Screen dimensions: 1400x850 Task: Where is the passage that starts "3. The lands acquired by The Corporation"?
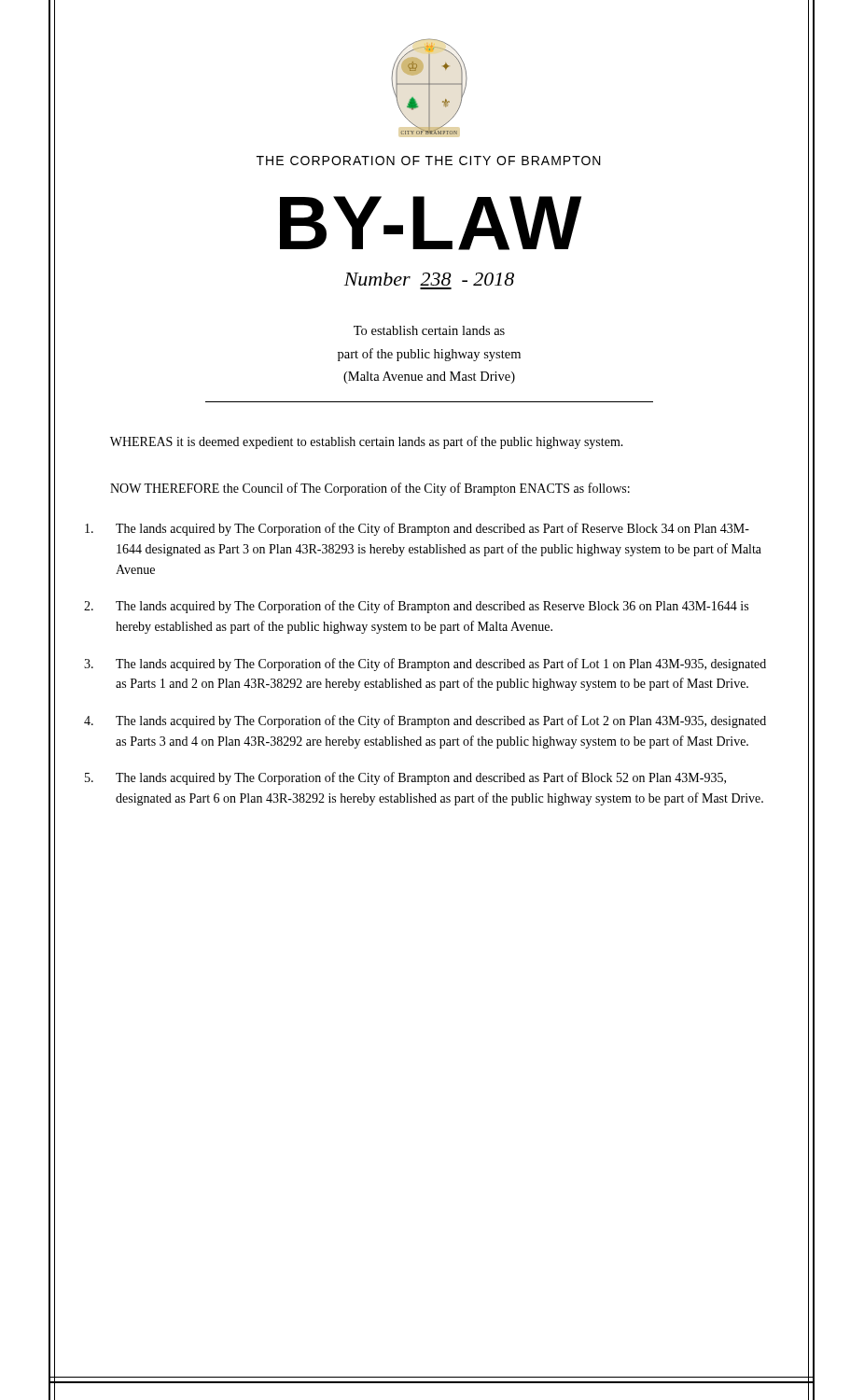pyautogui.click(x=429, y=674)
